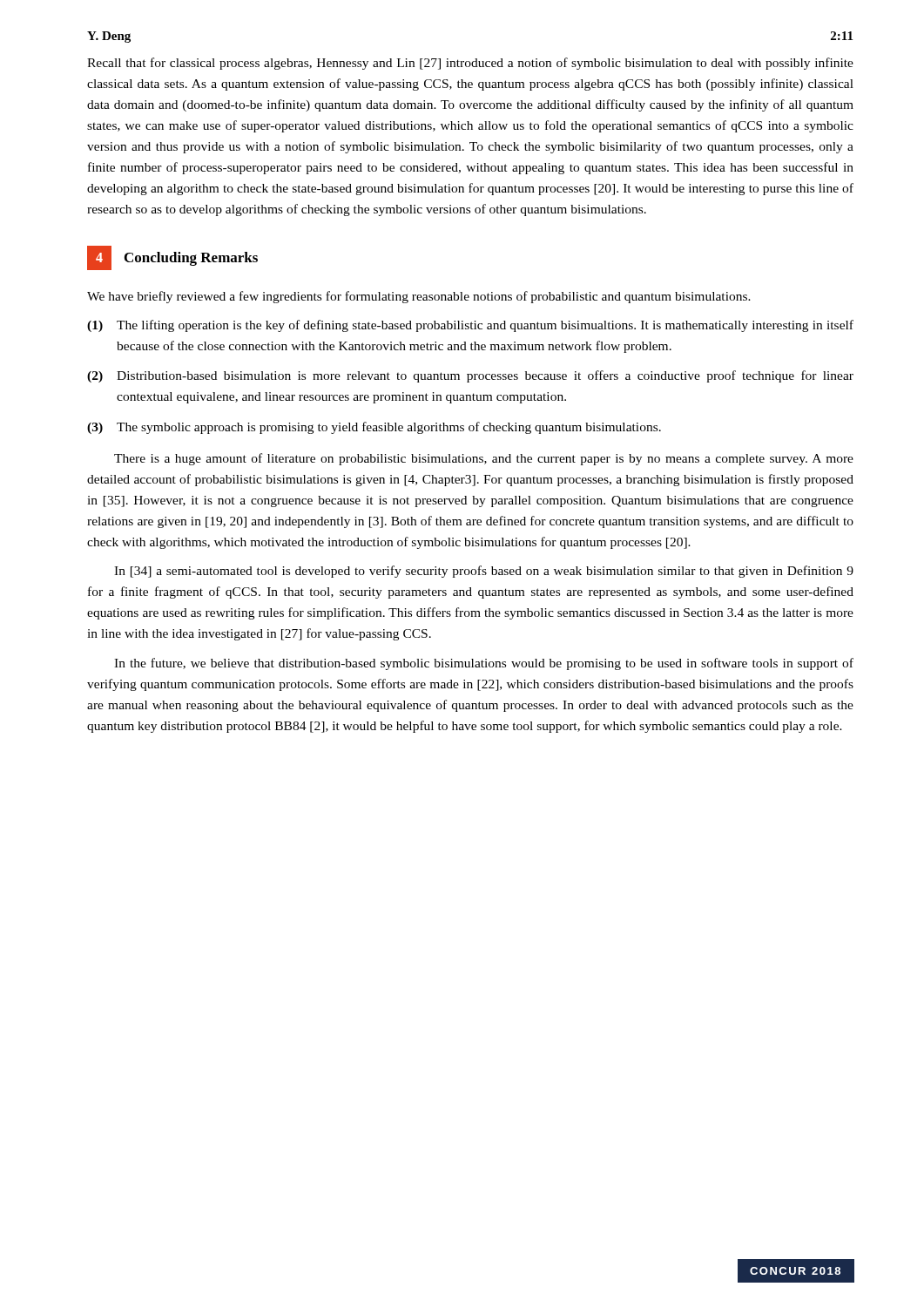Point to "4 Concluding Remarks"
Viewport: 924px width, 1307px height.
(x=172, y=258)
